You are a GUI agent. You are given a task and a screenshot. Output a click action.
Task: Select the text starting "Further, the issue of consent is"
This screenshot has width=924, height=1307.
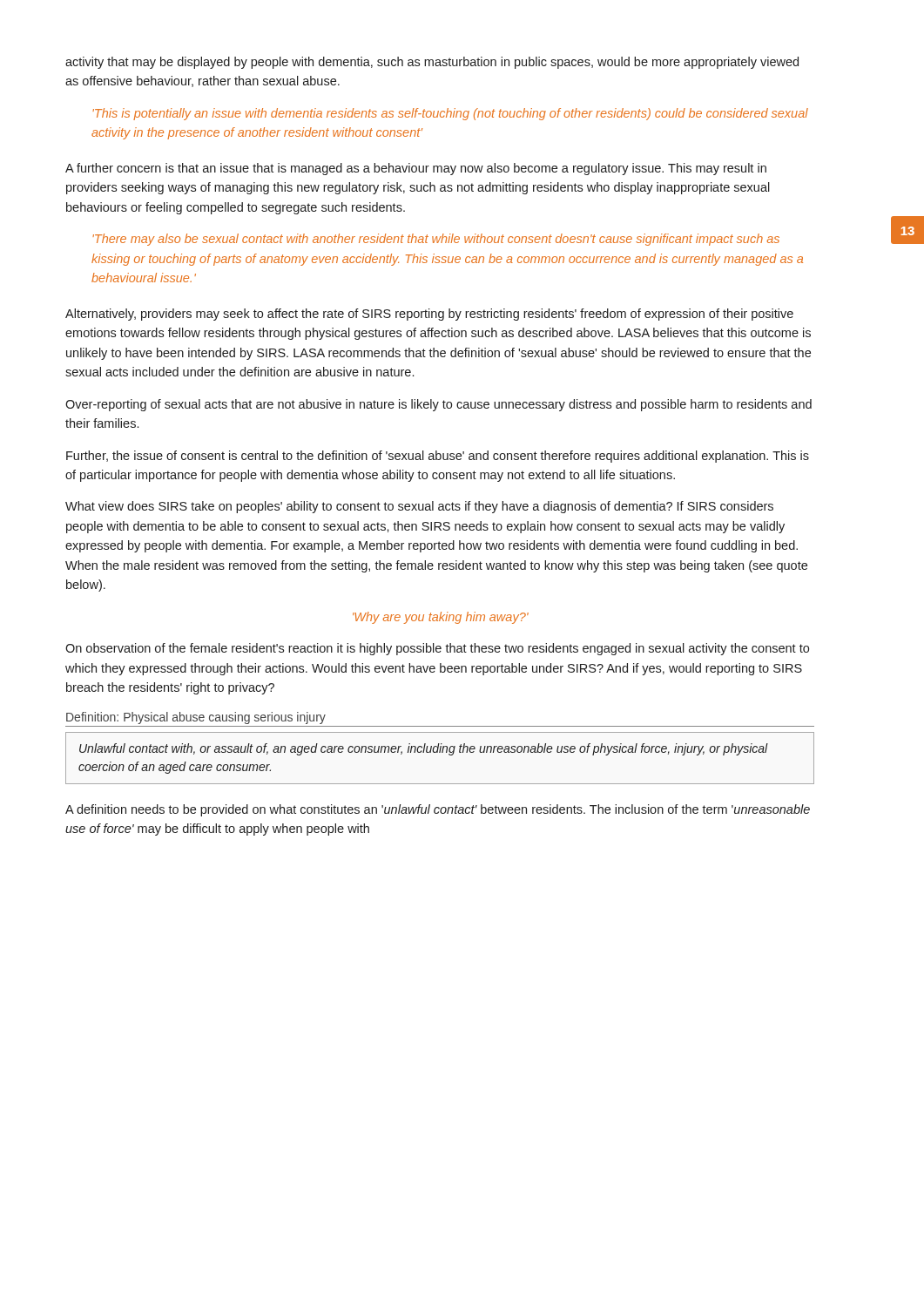click(440, 465)
